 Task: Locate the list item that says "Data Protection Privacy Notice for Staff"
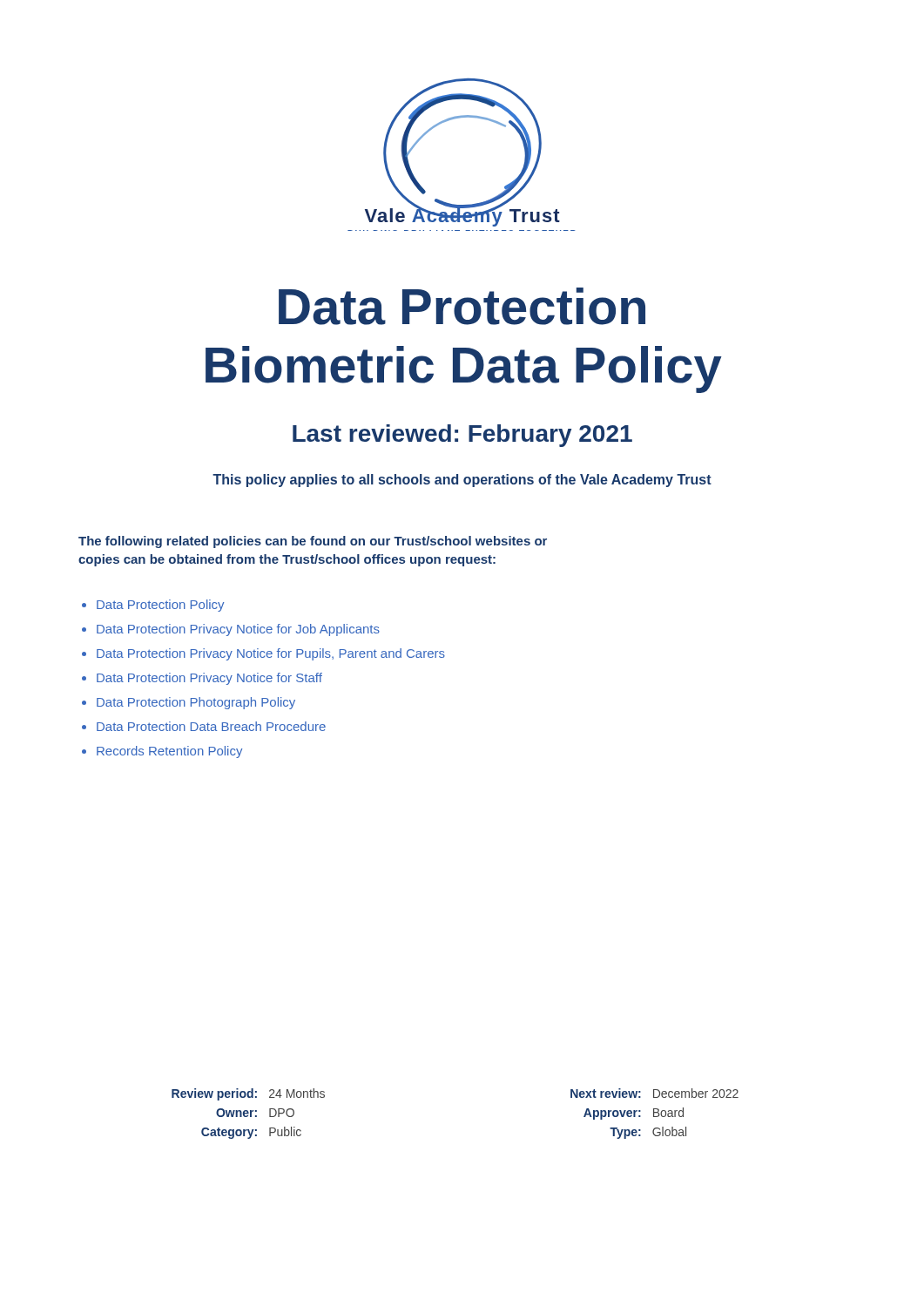coord(209,678)
